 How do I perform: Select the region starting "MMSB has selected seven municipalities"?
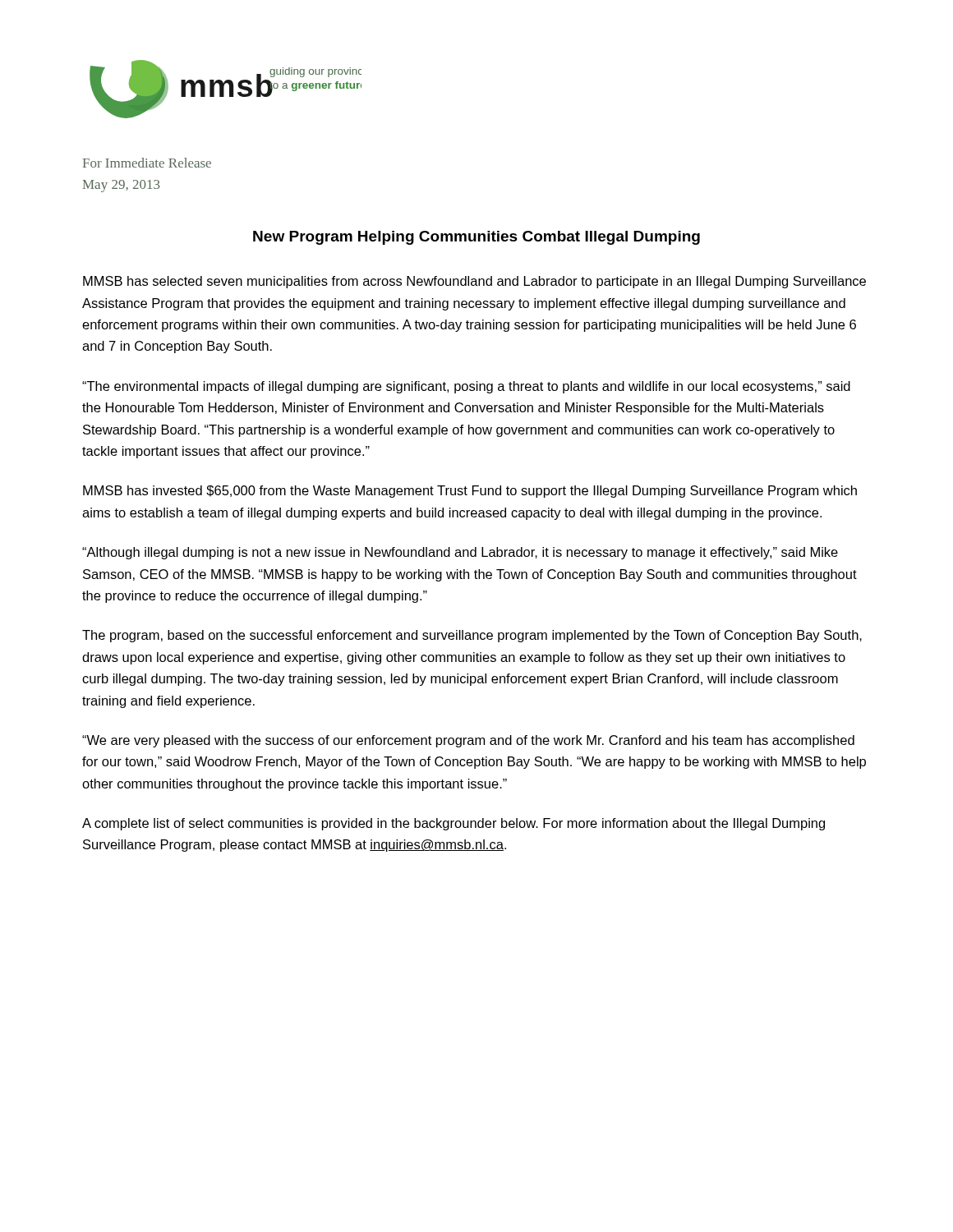point(474,314)
